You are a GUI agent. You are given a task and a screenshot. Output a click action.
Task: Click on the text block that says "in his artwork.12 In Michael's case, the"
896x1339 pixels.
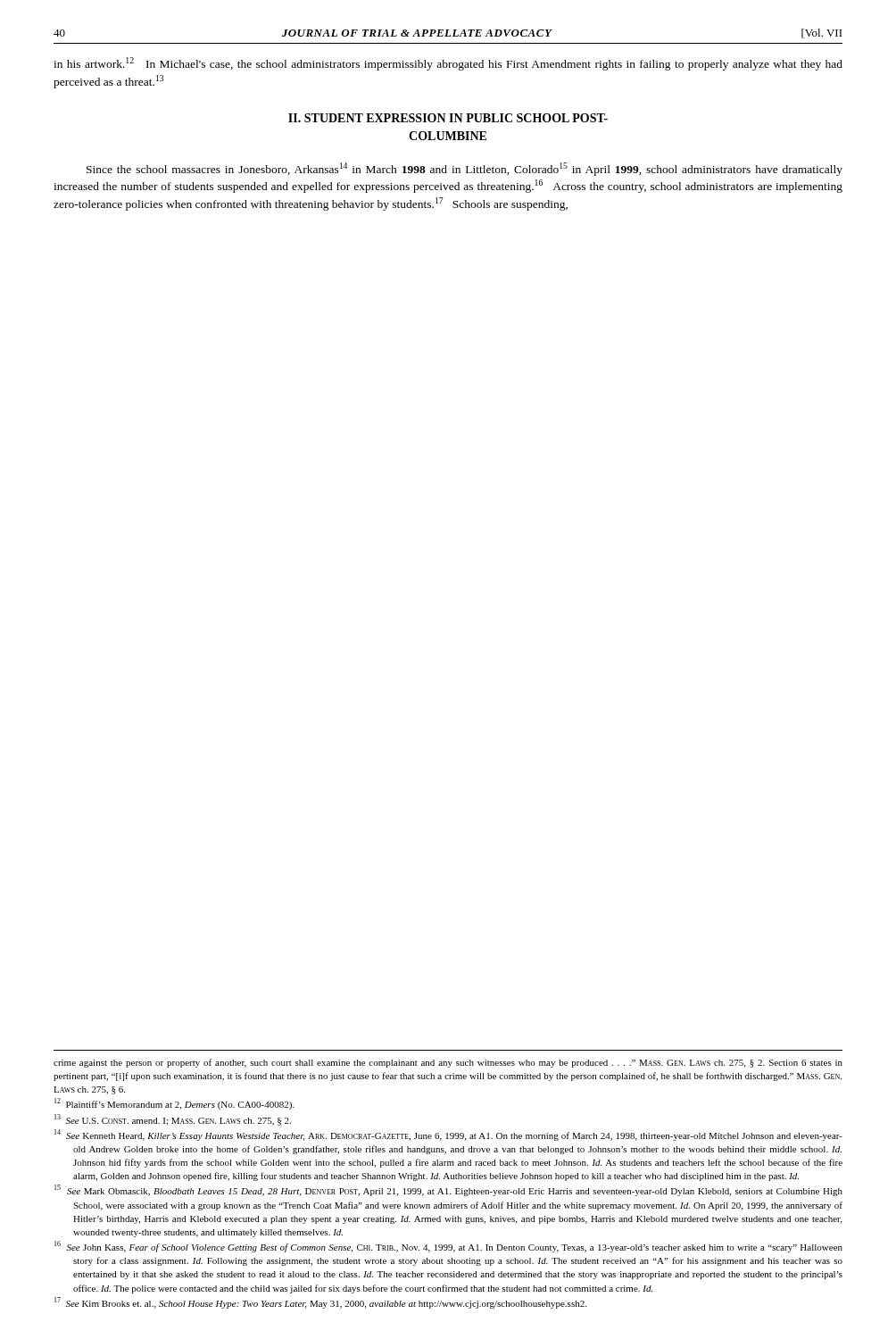coord(448,73)
